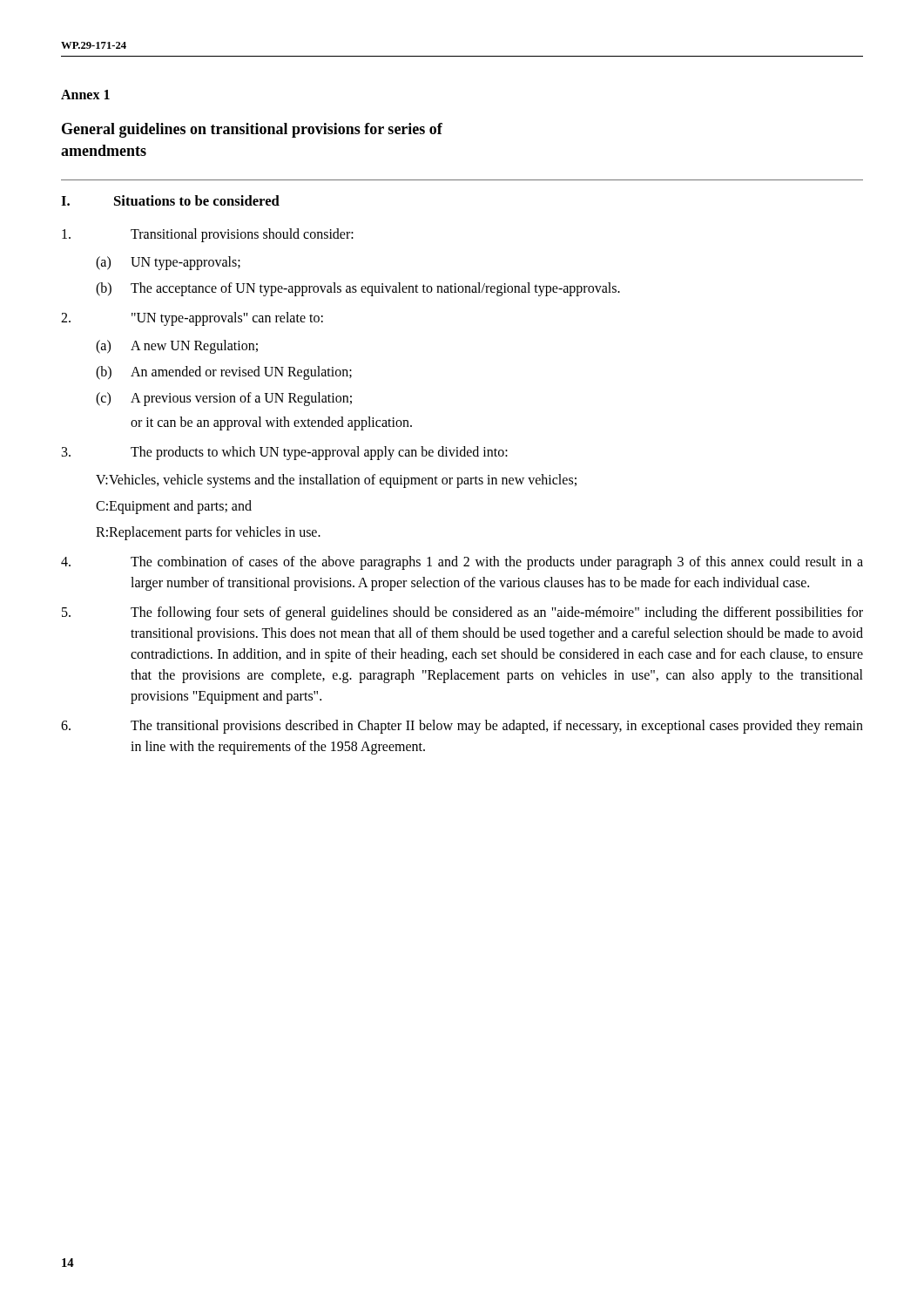Locate the list item with the text "V: Vehicles, vehicle systems and the installation of"
This screenshot has height=1307, width=924.
[x=462, y=480]
